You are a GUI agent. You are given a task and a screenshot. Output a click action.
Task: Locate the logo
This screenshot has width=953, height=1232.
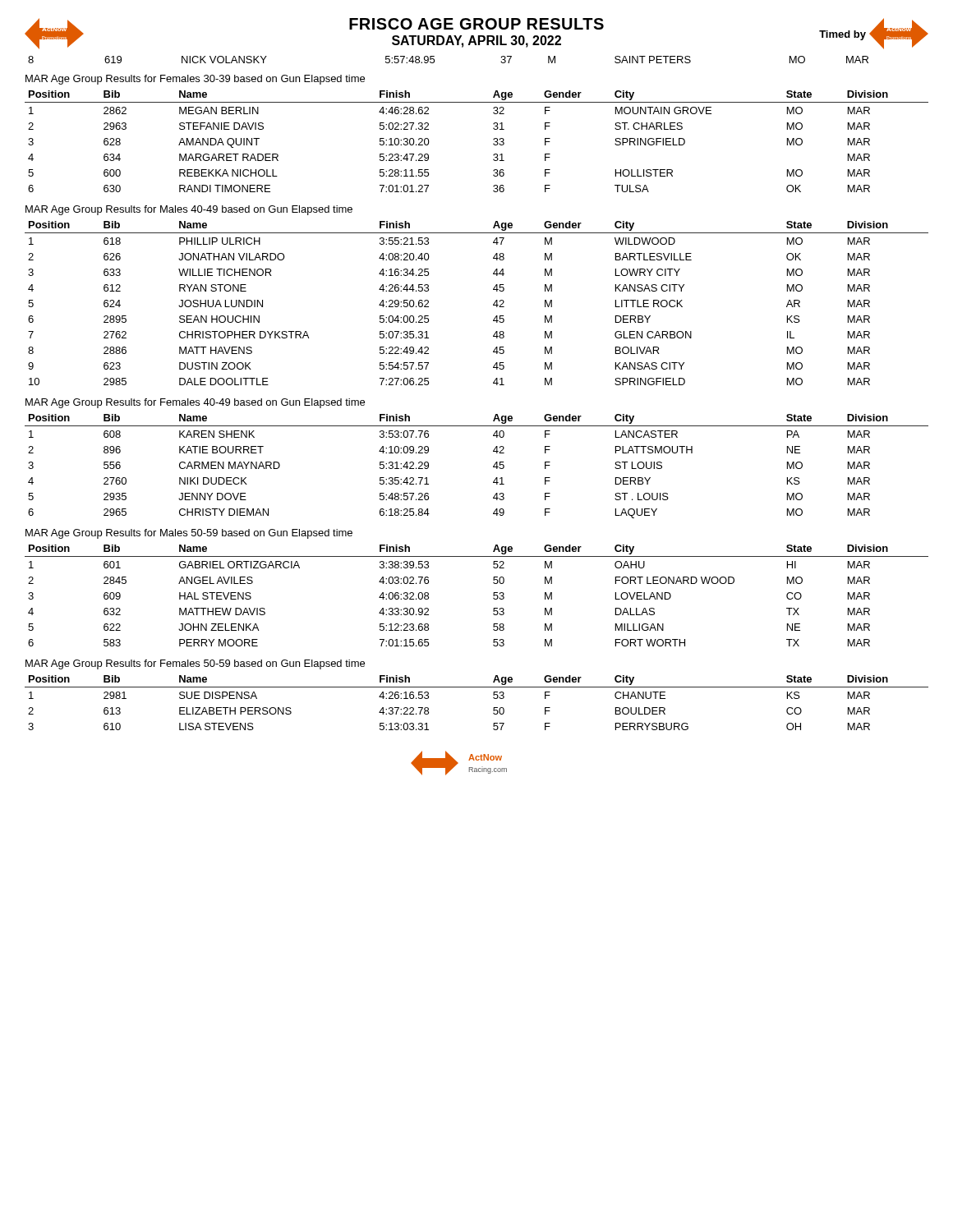(x=476, y=765)
